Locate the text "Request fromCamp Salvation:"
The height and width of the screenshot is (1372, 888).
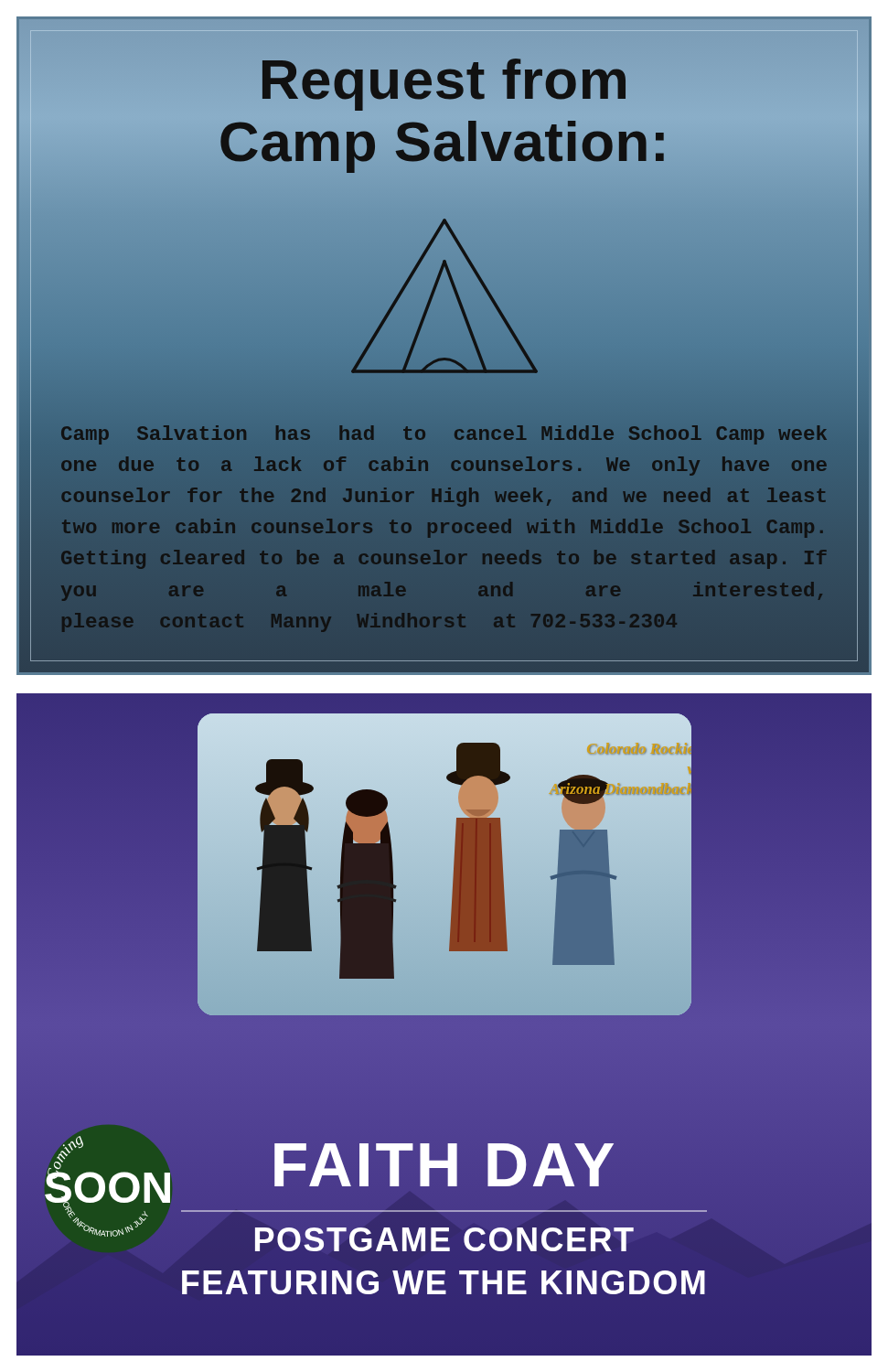[x=444, y=111]
